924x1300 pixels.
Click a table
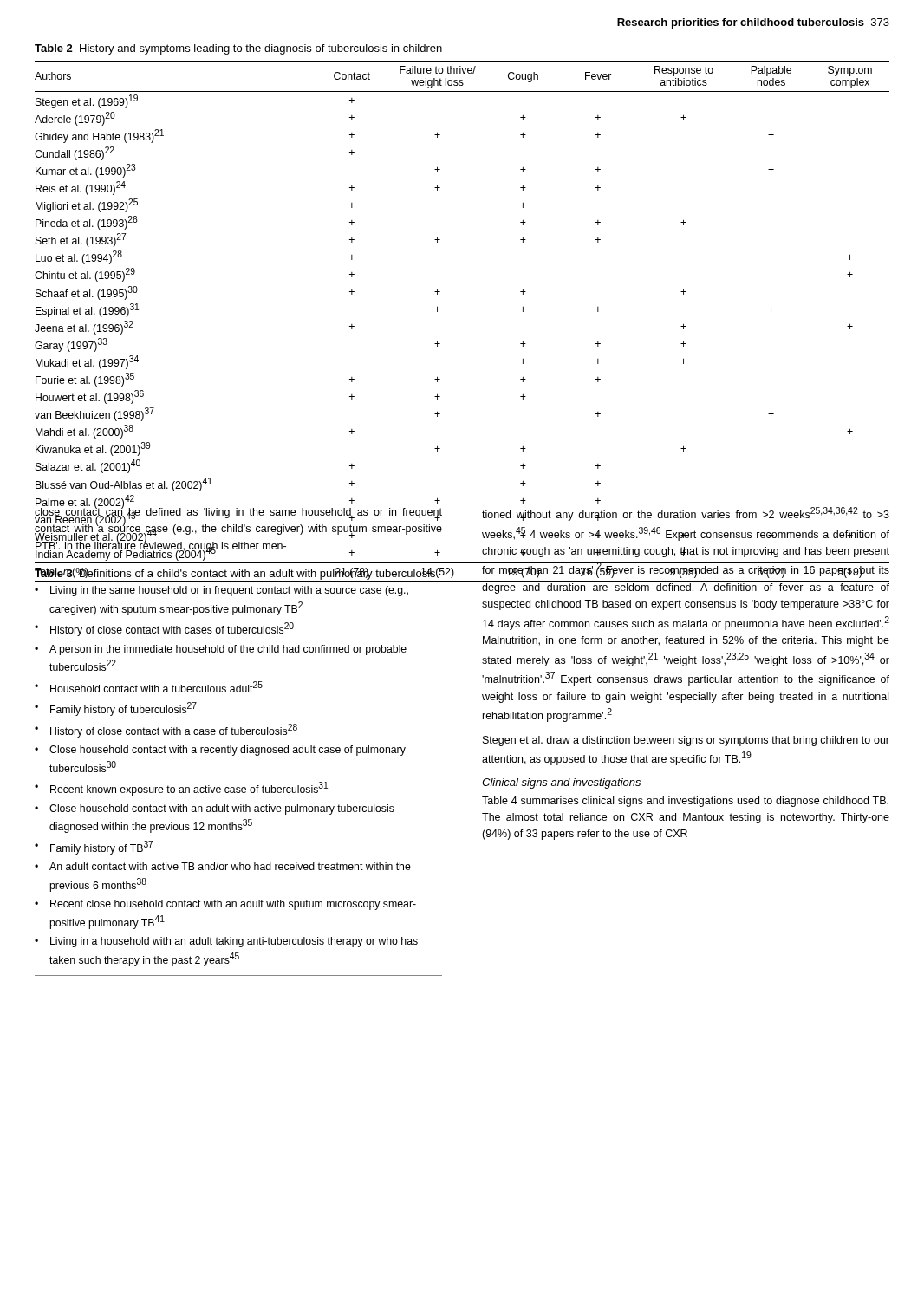462,321
